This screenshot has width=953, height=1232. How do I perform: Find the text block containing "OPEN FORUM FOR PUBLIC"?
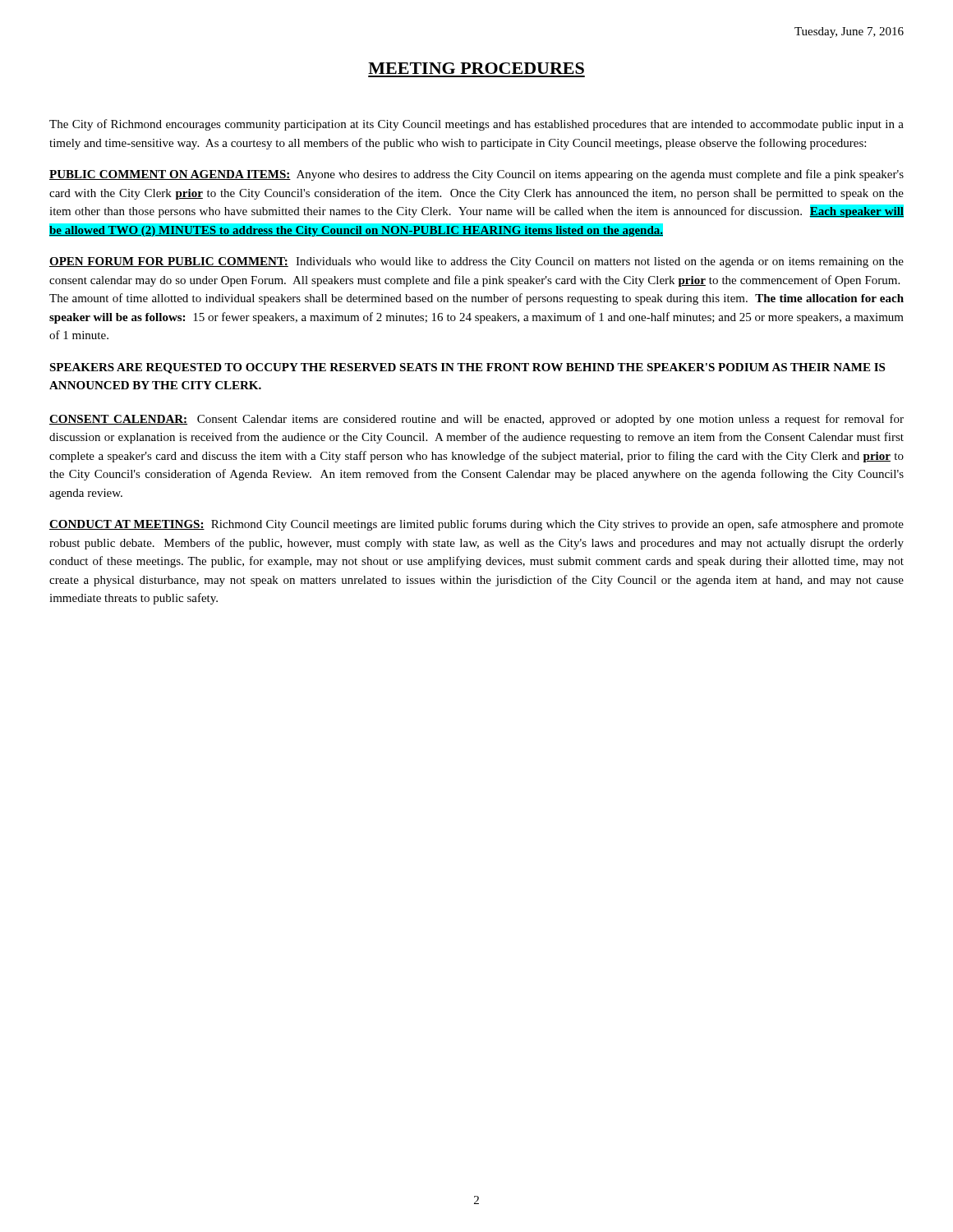476,298
